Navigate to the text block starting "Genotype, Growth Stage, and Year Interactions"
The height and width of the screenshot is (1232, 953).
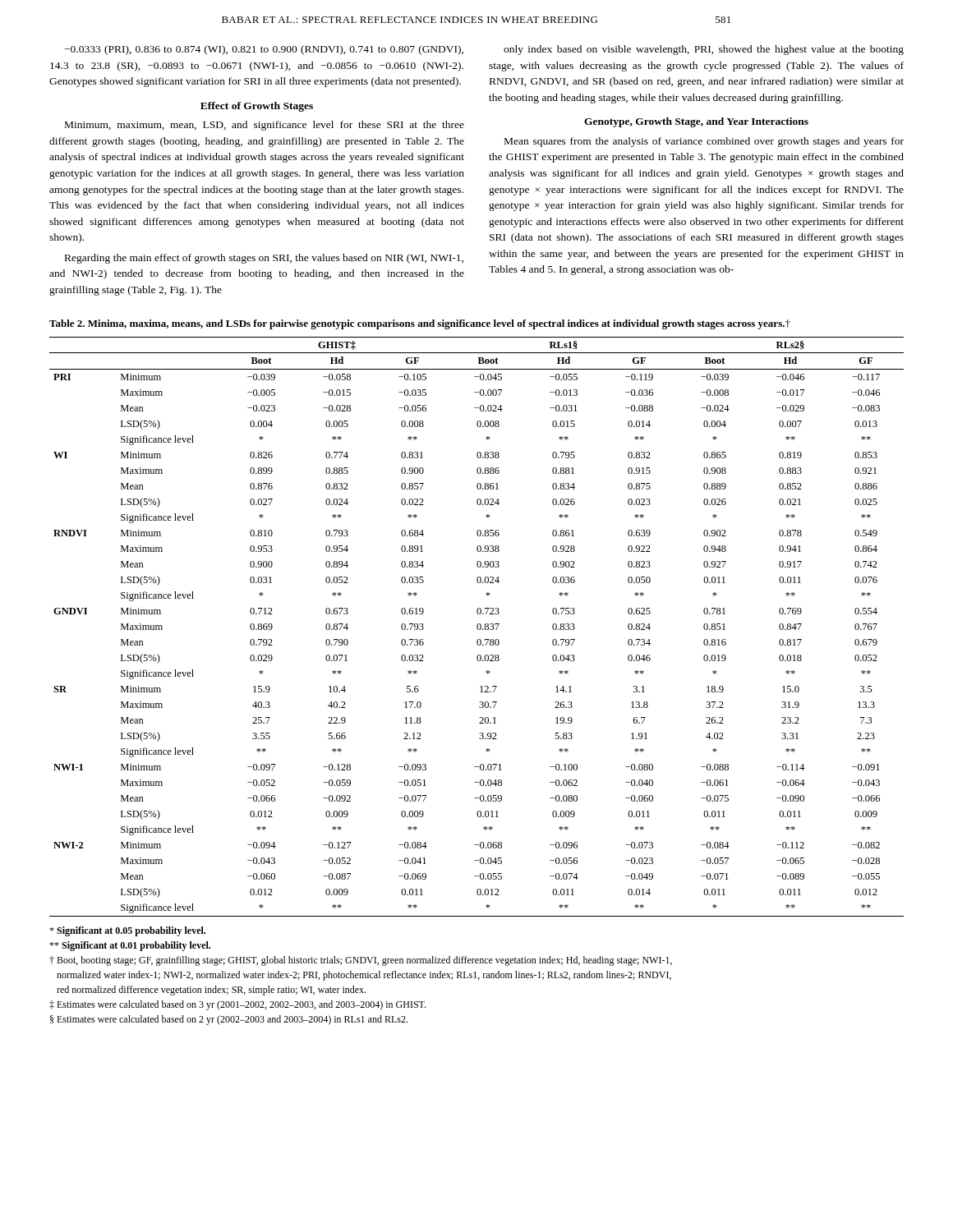(x=696, y=121)
